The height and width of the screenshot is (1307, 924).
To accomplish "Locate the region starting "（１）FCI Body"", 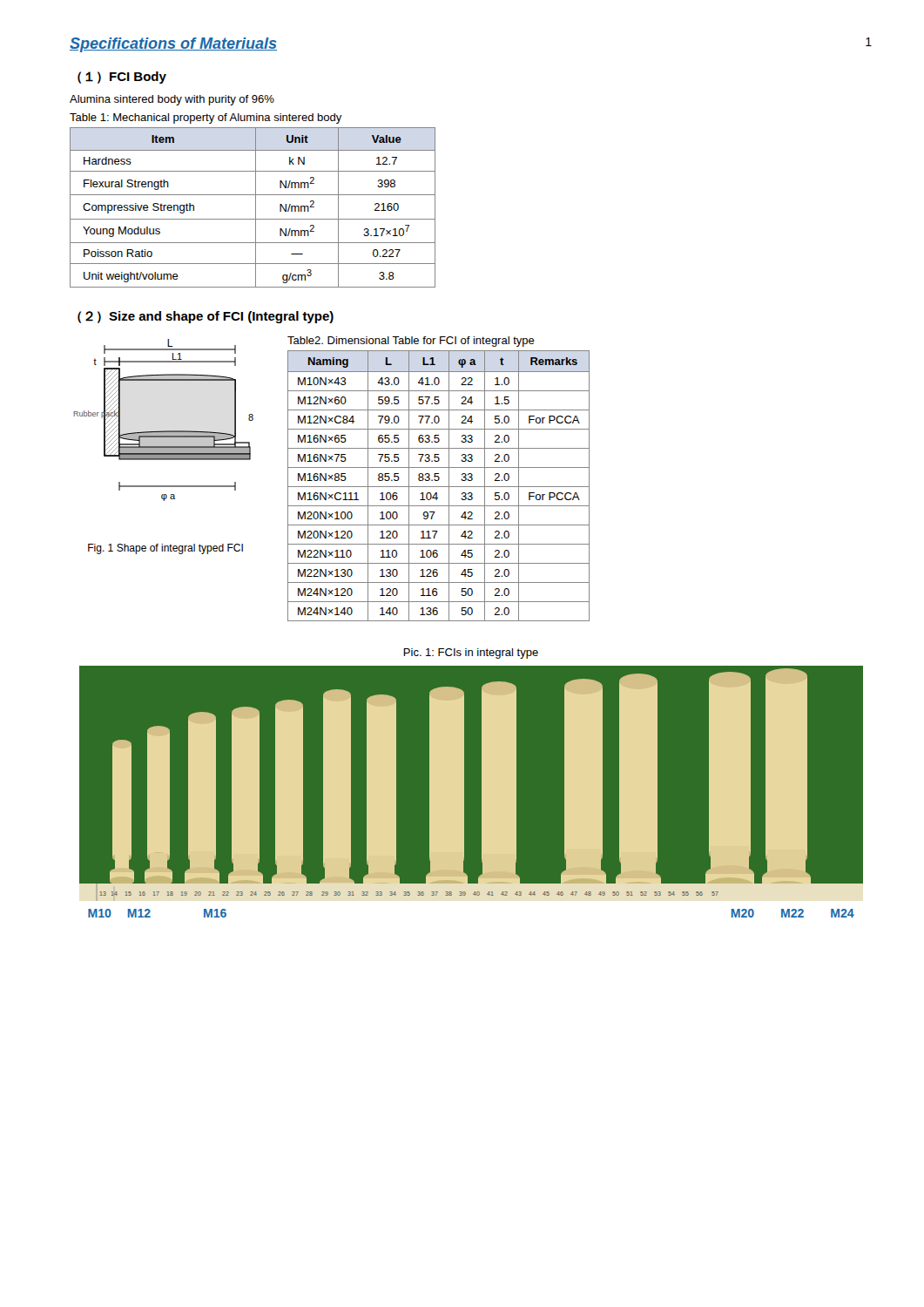I will coord(118,76).
